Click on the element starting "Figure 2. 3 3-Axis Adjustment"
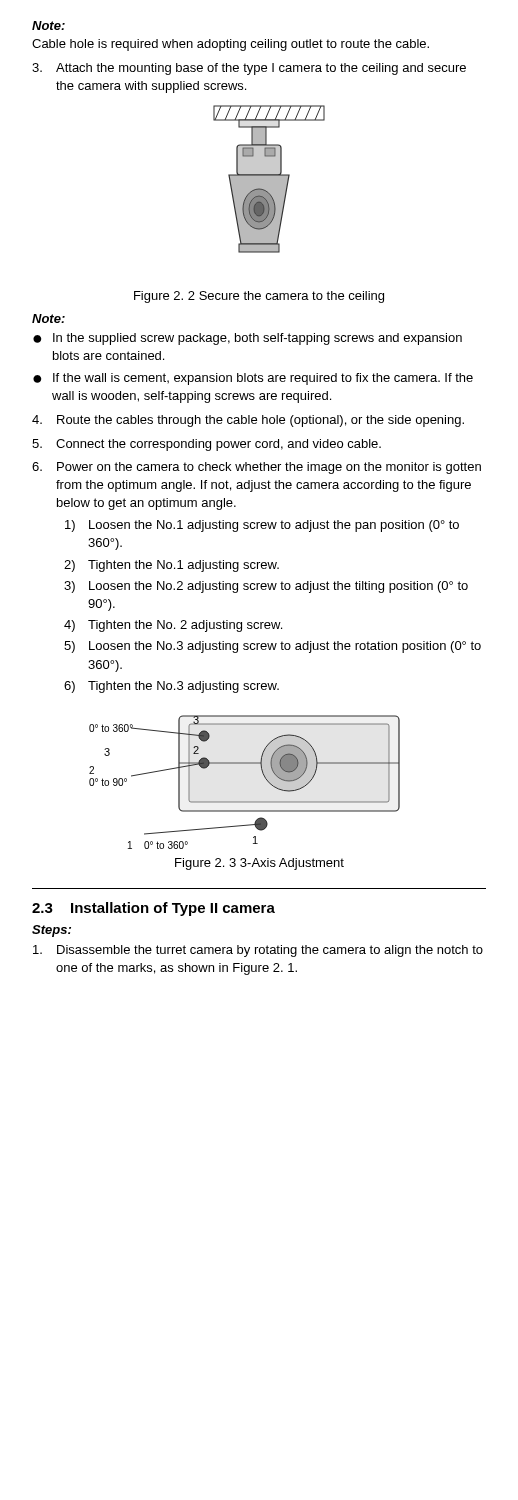518x1500 pixels. point(259,862)
